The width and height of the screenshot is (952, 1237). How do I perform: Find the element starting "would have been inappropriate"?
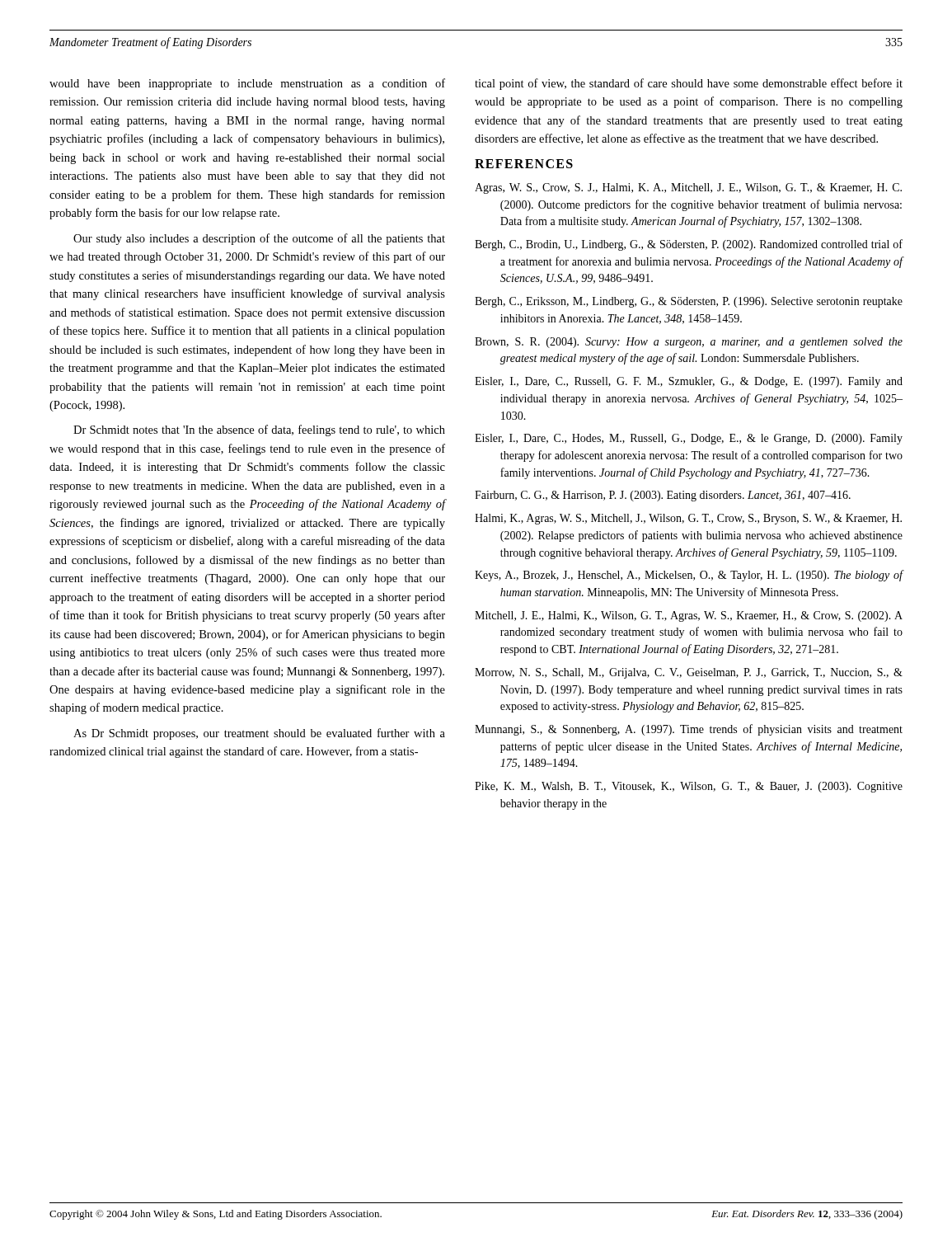click(247, 418)
